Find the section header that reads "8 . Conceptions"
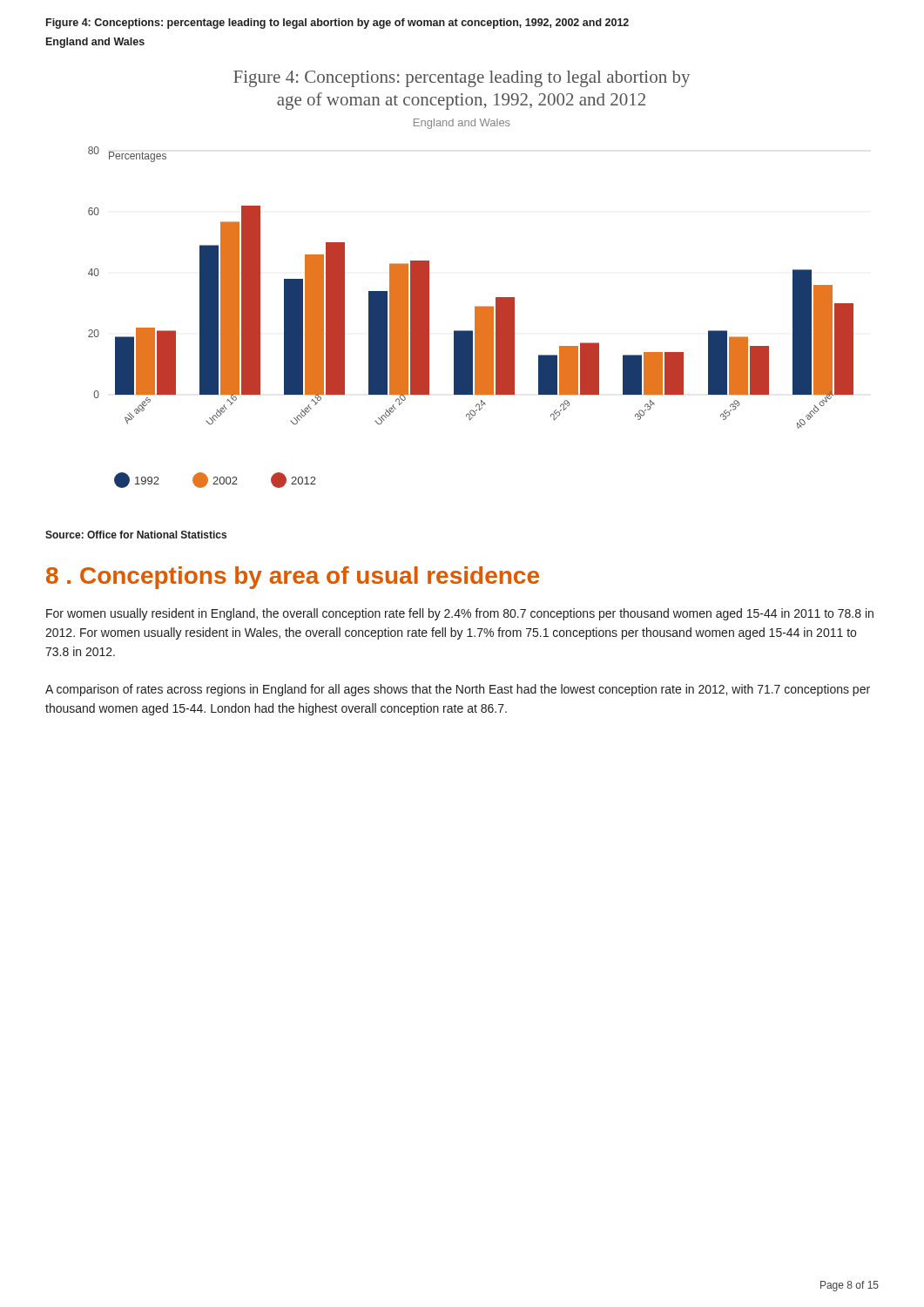Image resolution: width=924 pixels, height=1307 pixels. click(293, 575)
